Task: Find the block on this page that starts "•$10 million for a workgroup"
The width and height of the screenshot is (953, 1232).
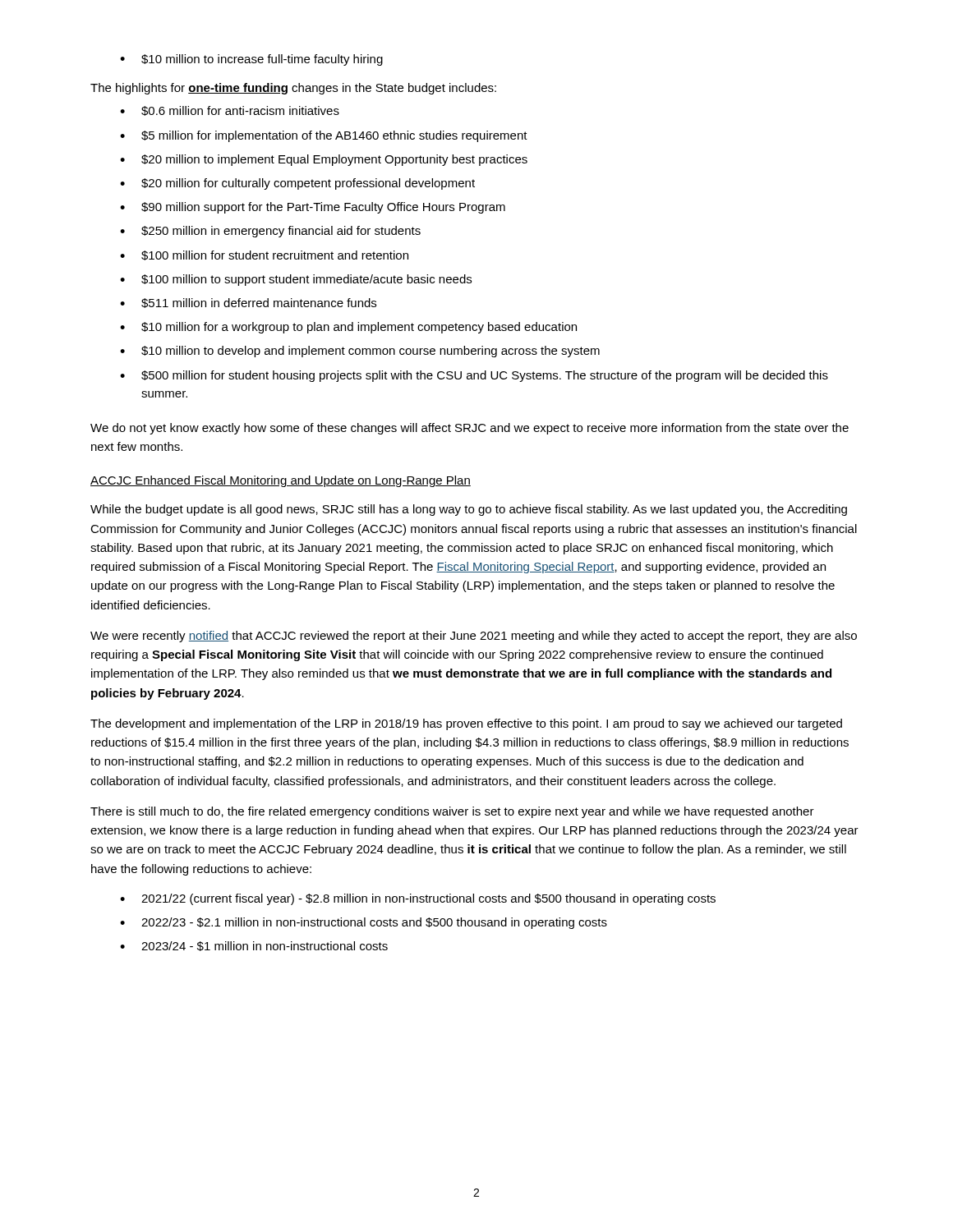Action: click(x=491, y=328)
